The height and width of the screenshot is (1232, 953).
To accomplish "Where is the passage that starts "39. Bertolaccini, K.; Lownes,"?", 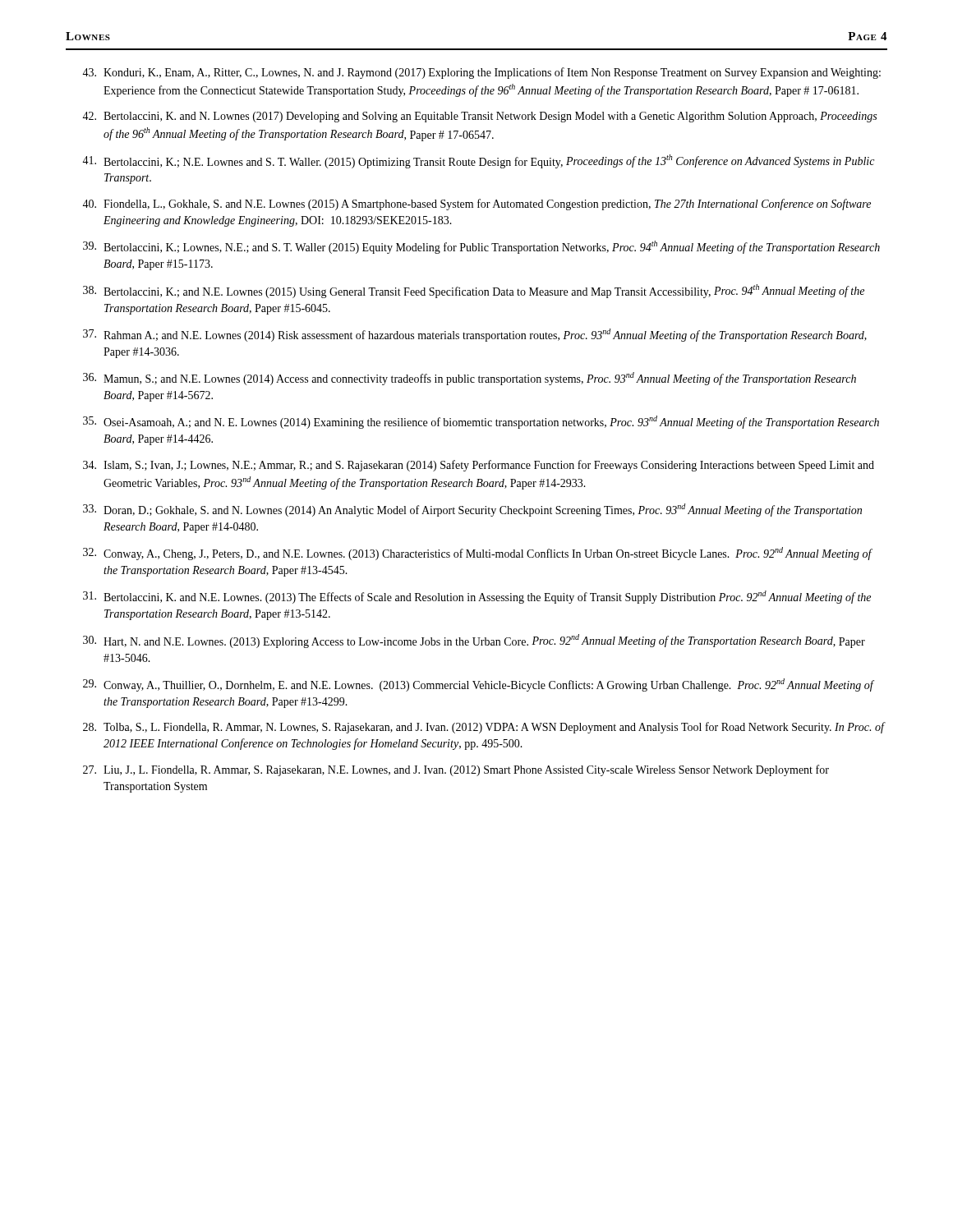I will [476, 256].
